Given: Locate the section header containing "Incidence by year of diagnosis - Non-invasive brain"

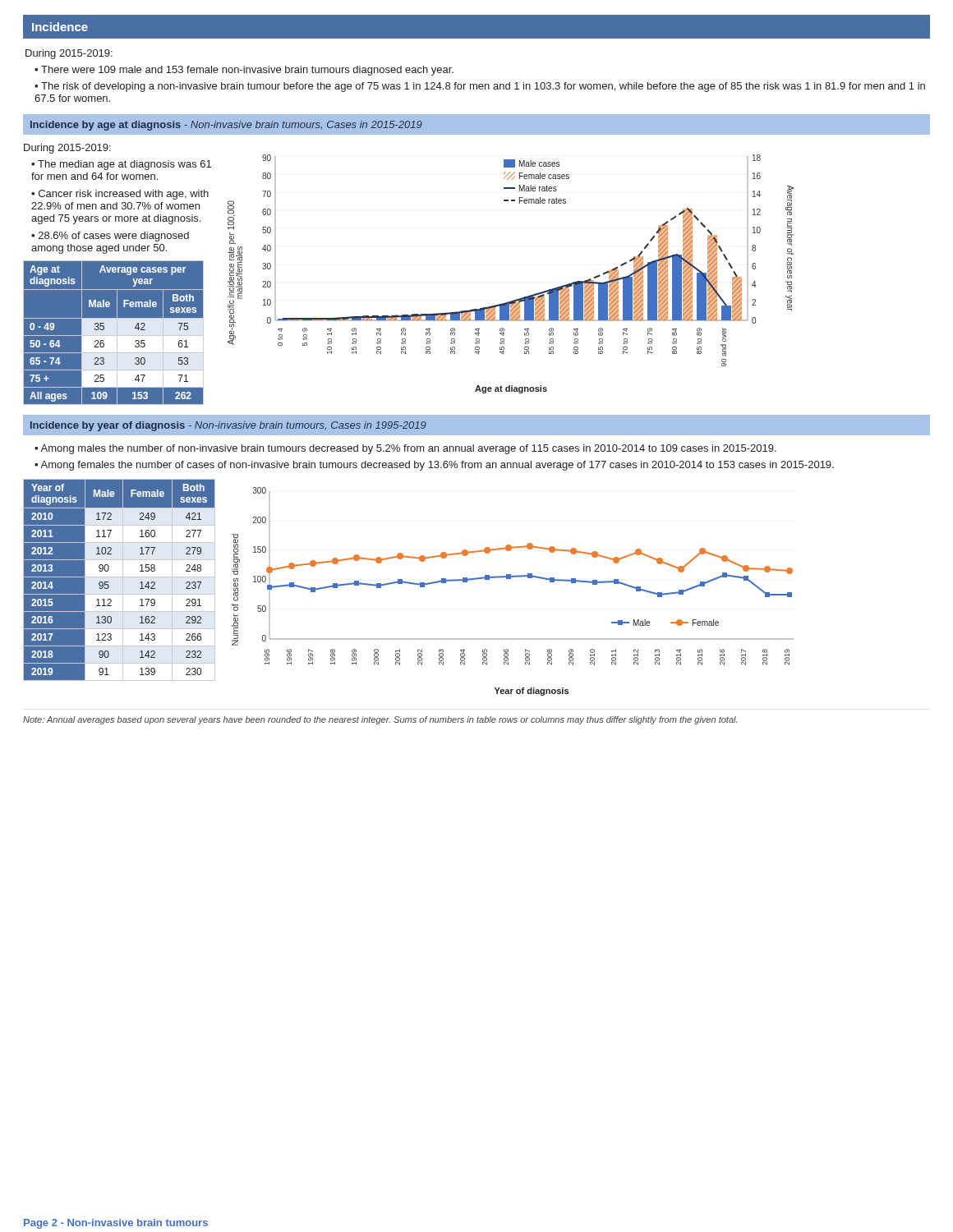Looking at the screenshot, I should click(x=228, y=425).
